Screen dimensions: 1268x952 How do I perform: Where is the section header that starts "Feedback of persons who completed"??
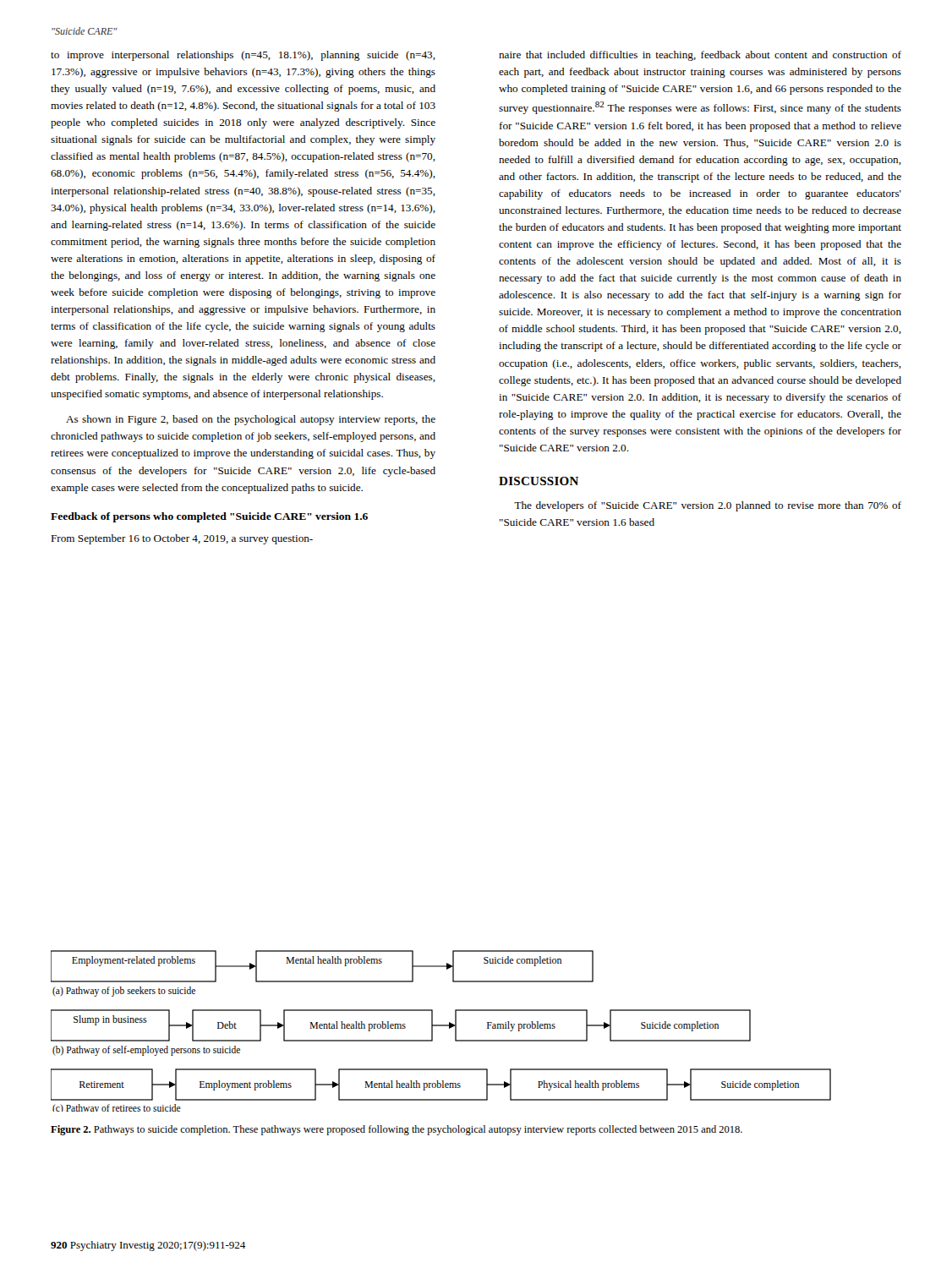pyautogui.click(x=209, y=516)
